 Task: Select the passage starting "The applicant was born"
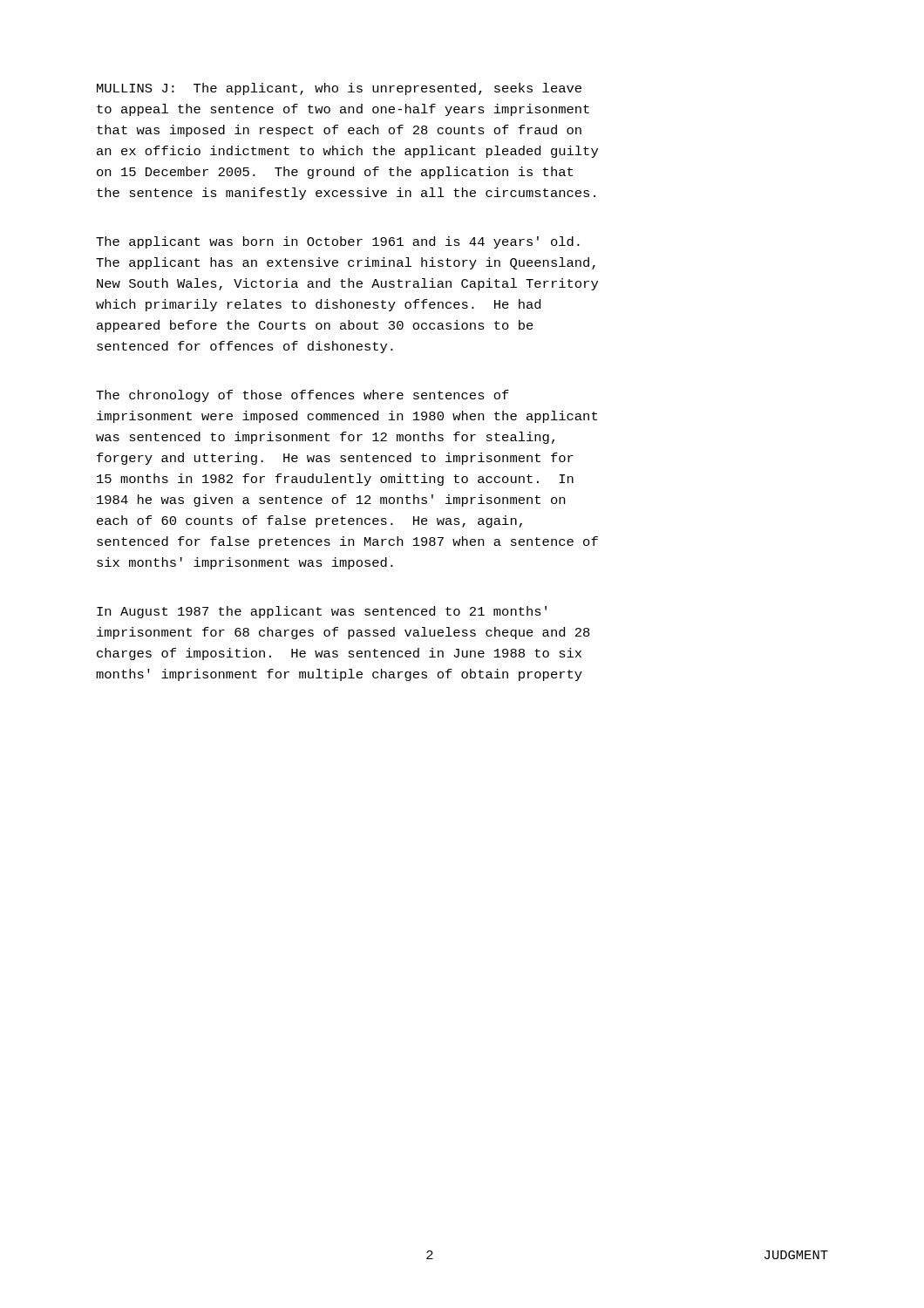[347, 295]
